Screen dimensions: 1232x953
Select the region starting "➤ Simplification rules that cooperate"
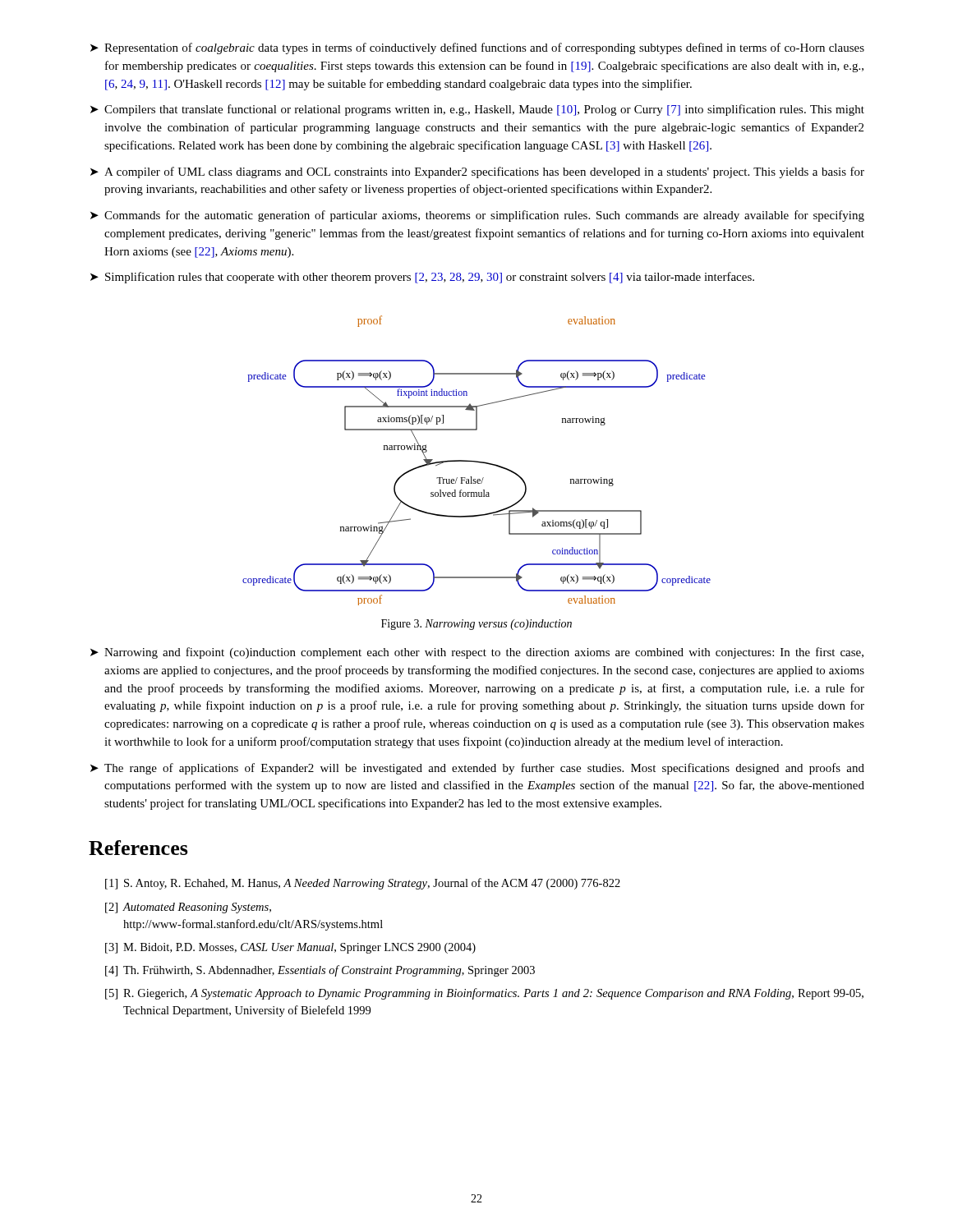pyautogui.click(x=476, y=278)
